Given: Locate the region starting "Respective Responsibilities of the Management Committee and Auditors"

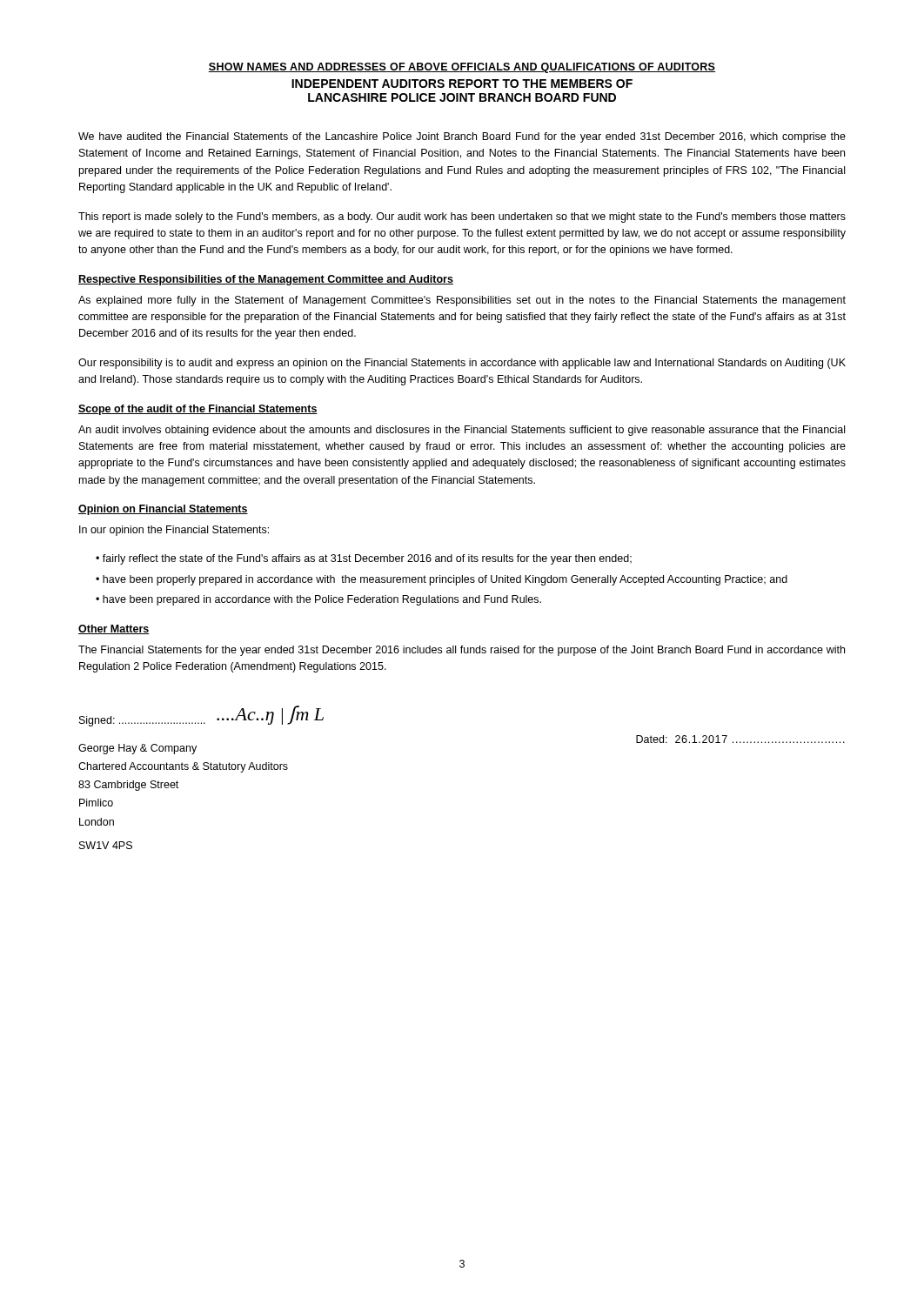Looking at the screenshot, I should click(266, 279).
